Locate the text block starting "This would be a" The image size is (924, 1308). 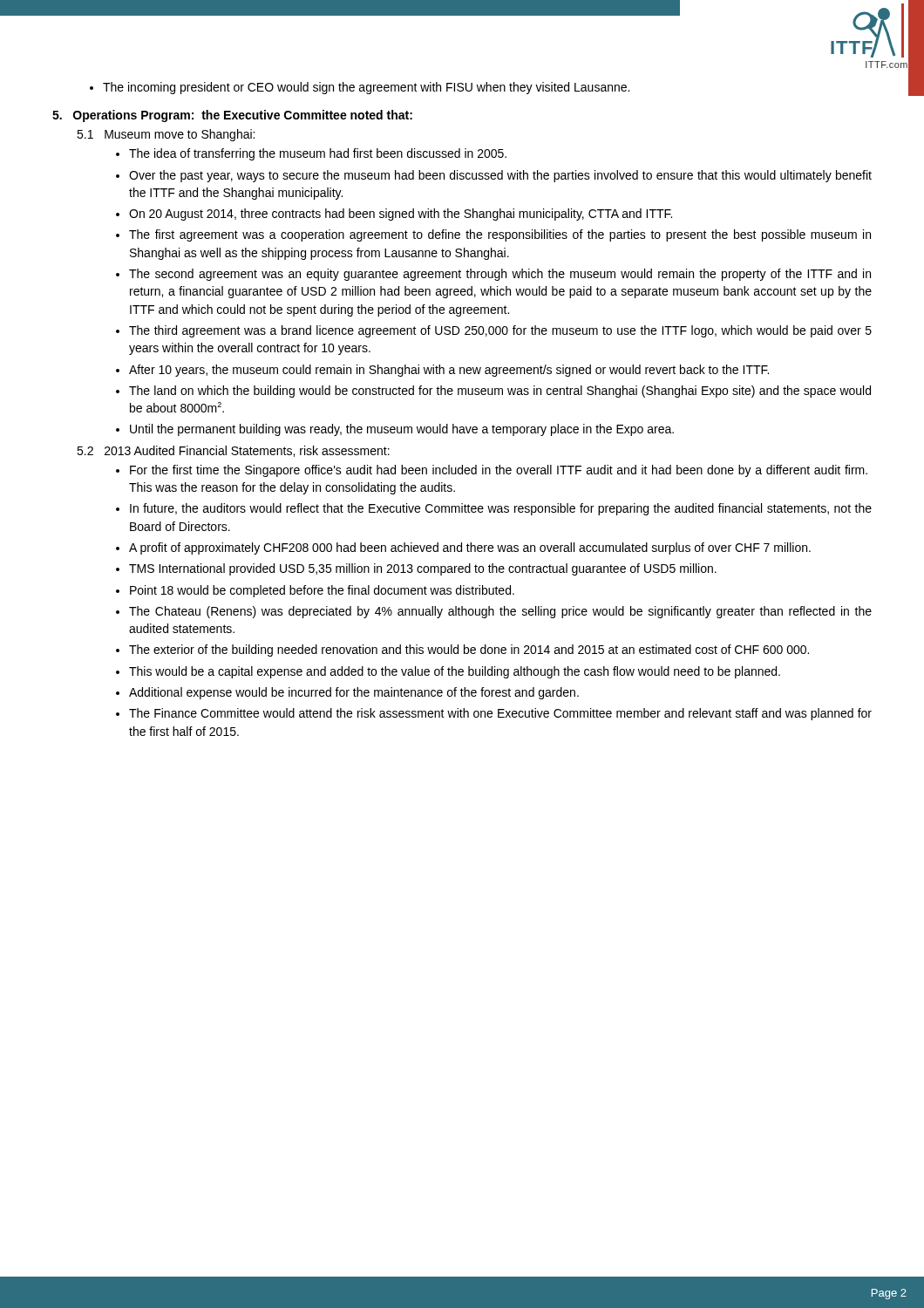coord(455,671)
